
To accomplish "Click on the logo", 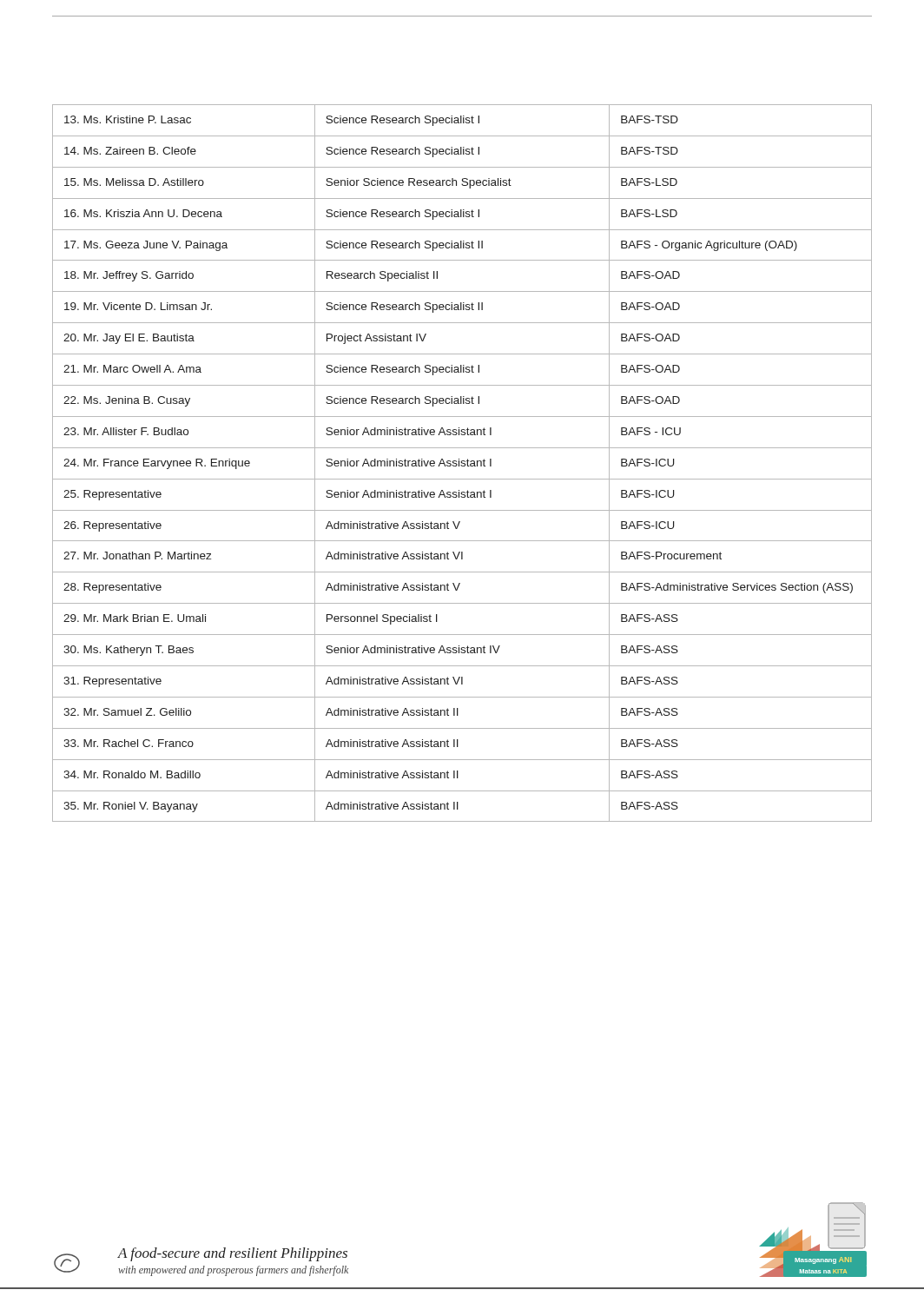I will coord(815,1238).
